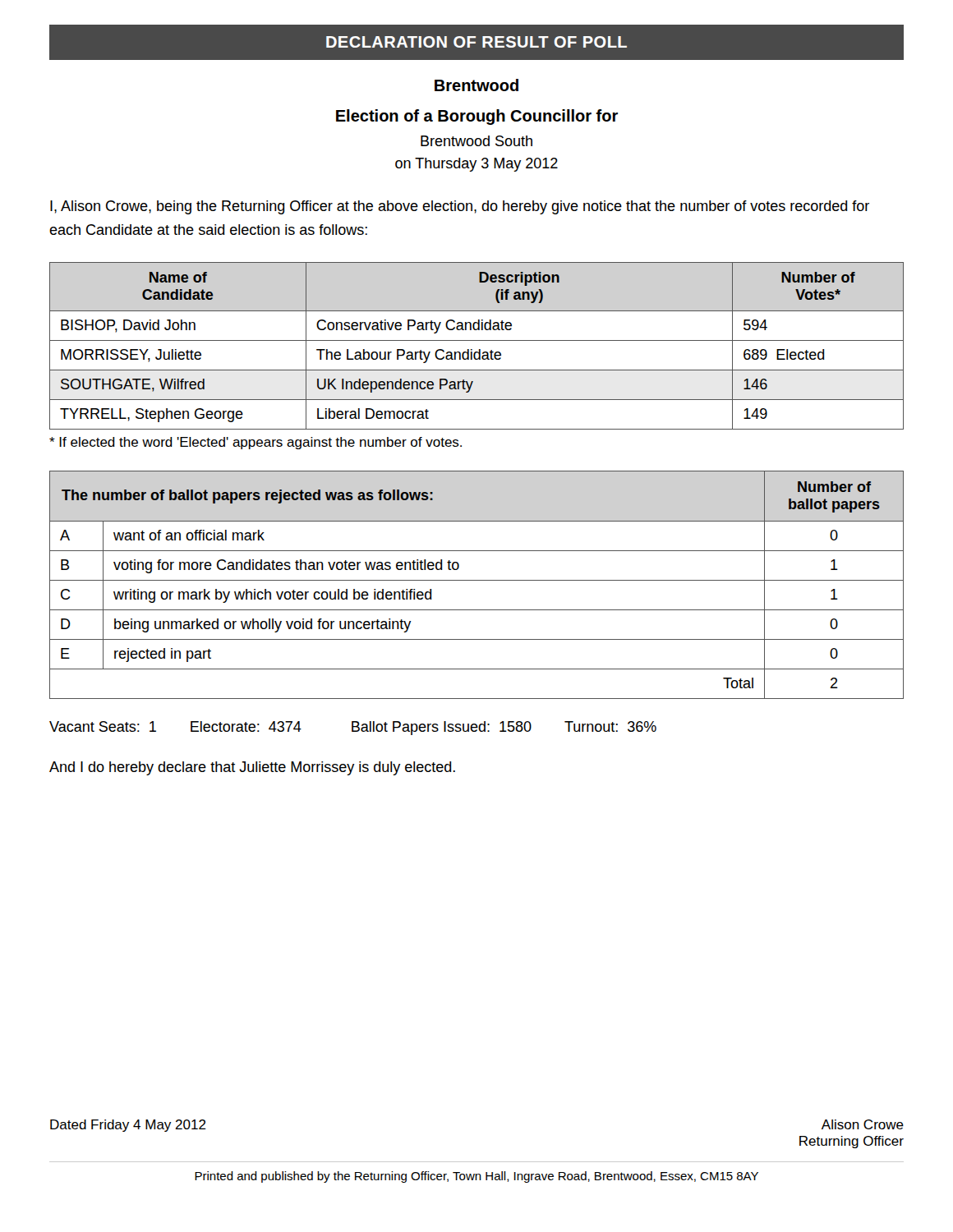Click on the text block with the text "Vacant Seats: 1 Electorate: 4374 Ballot Papers"

[x=353, y=727]
